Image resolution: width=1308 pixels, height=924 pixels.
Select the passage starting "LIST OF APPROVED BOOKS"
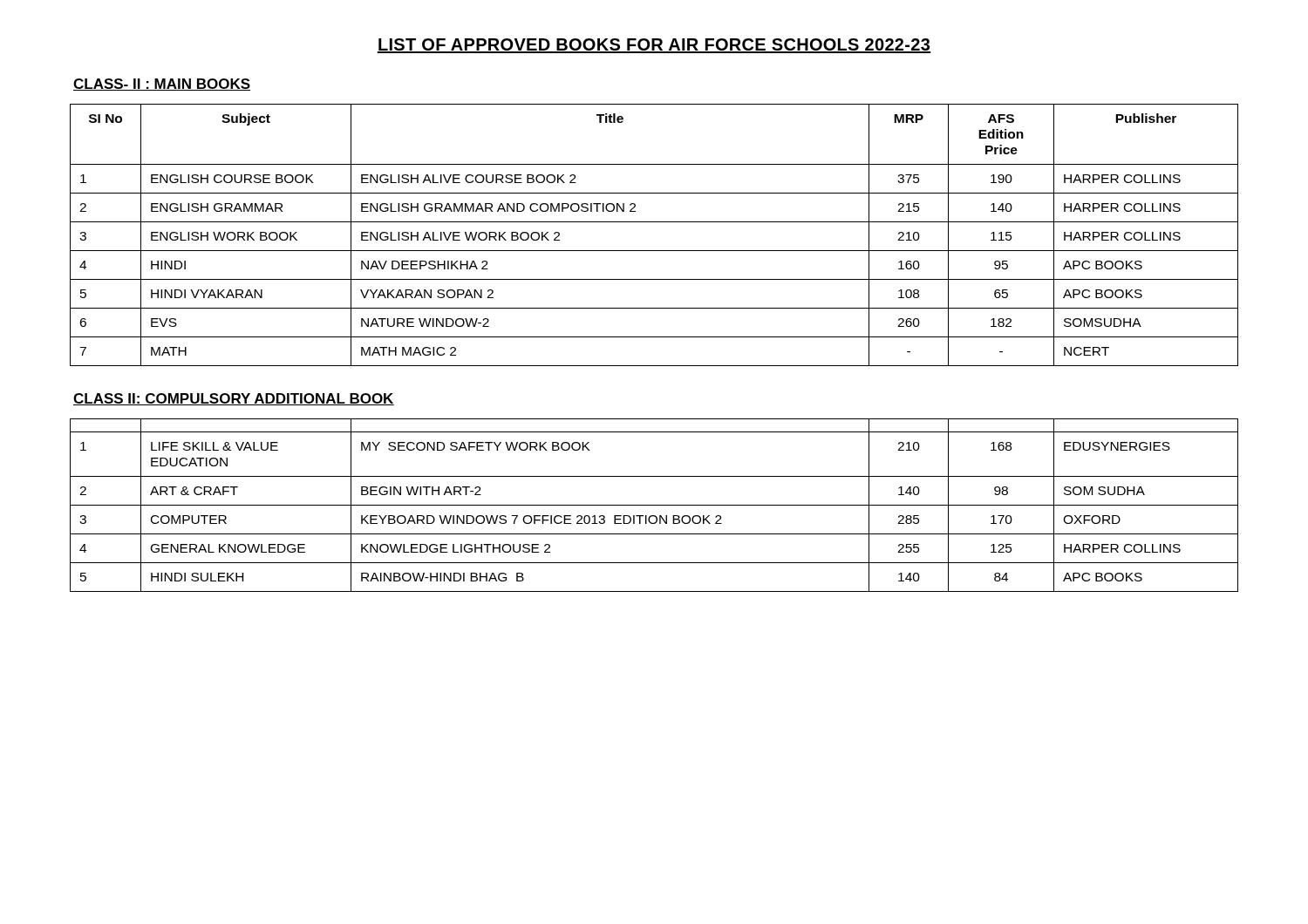(654, 44)
